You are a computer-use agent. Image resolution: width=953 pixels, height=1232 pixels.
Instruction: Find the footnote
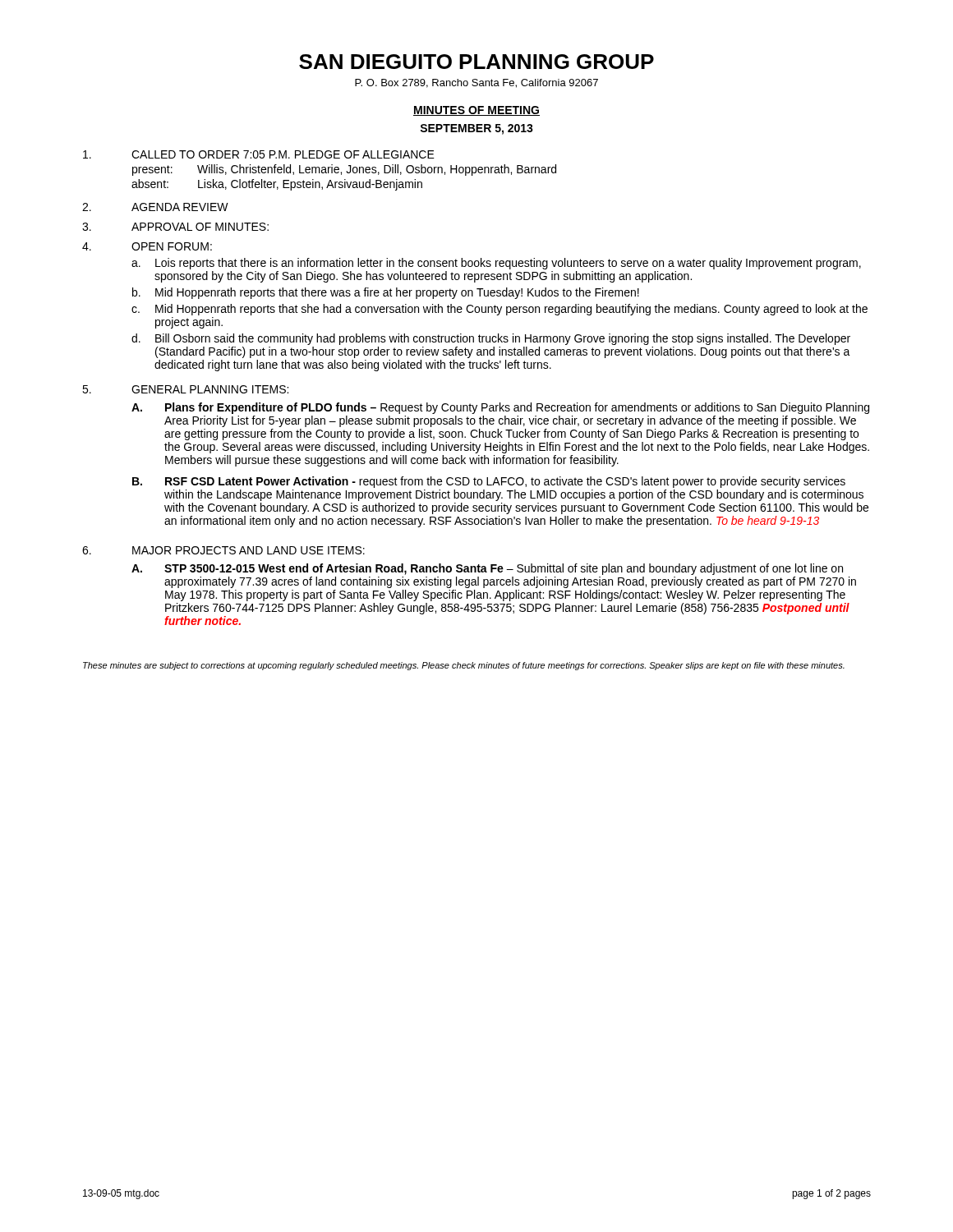point(464,665)
